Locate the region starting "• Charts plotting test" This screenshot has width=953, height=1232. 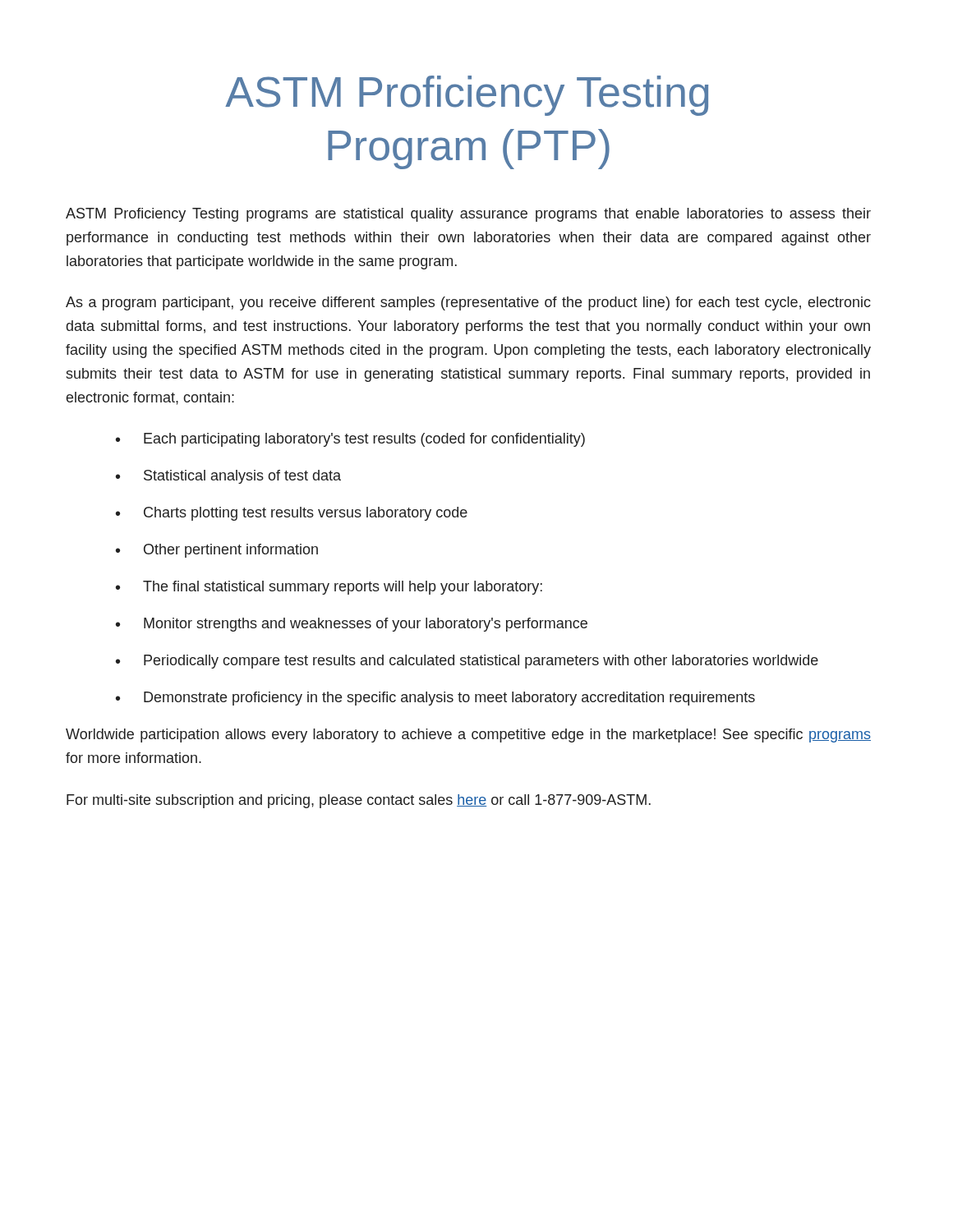[292, 514]
